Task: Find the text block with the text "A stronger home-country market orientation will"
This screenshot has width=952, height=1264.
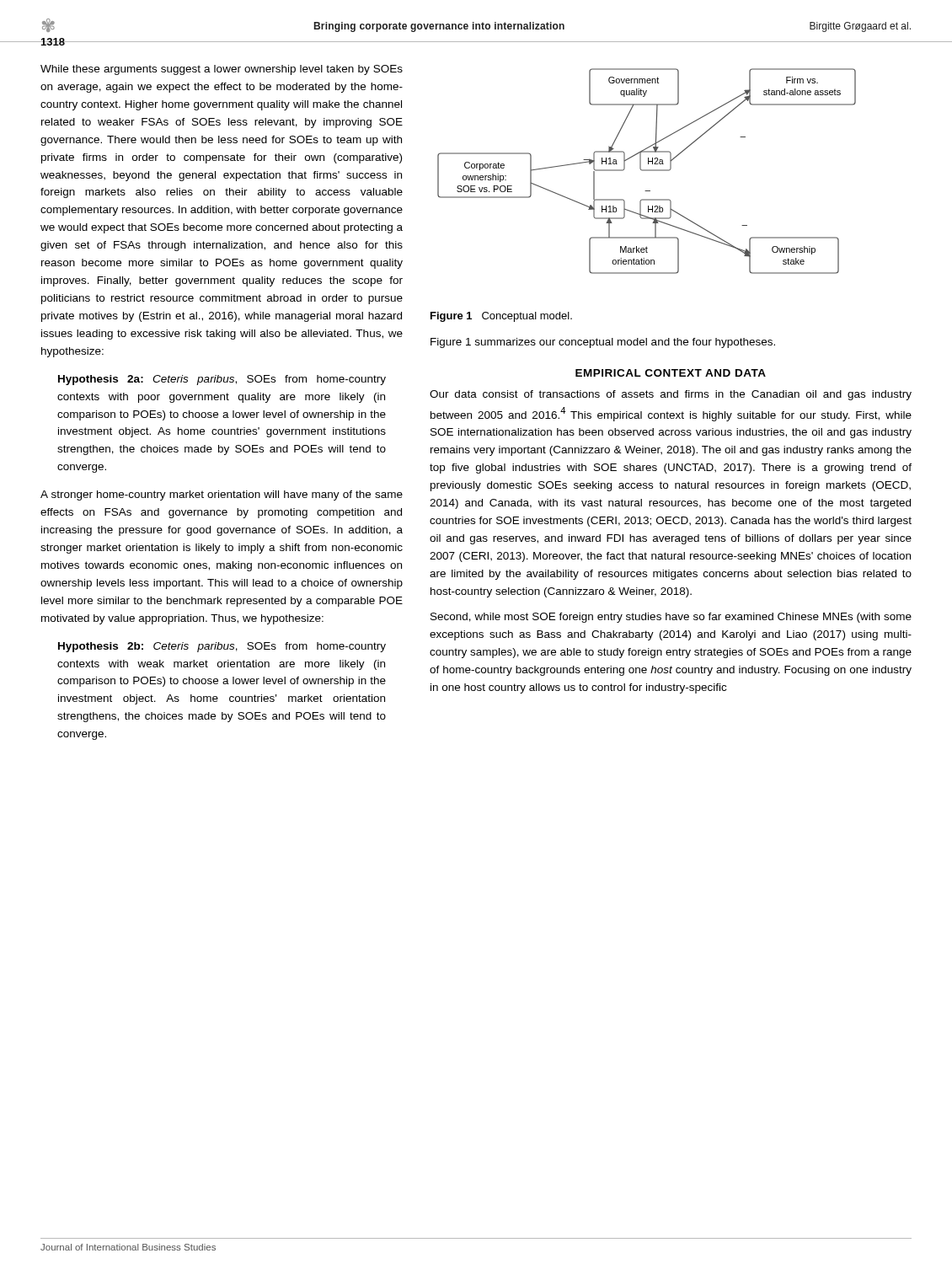Action: pyautogui.click(x=222, y=556)
